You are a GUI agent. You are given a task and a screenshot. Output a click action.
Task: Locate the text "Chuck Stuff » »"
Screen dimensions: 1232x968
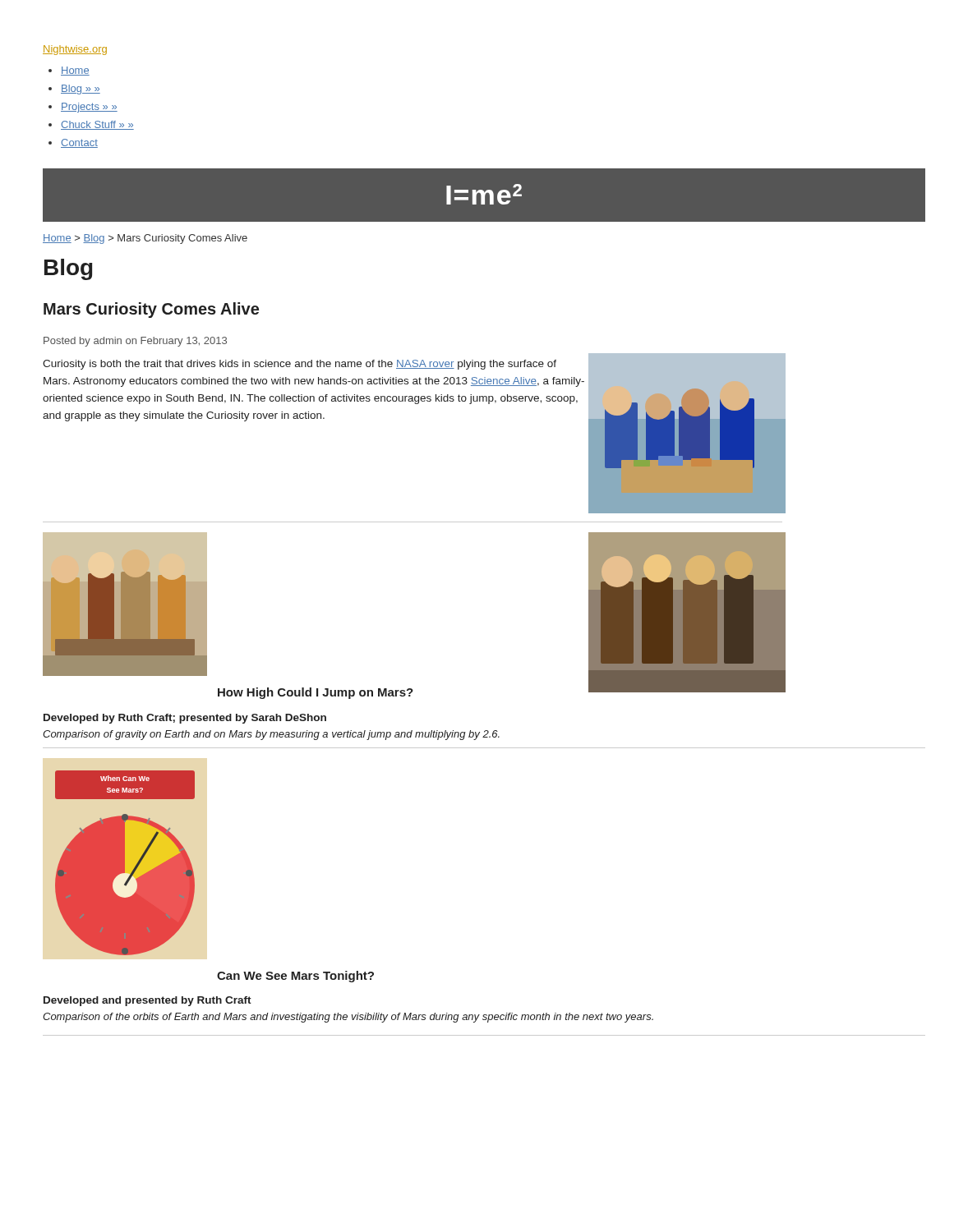click(97, 125)
